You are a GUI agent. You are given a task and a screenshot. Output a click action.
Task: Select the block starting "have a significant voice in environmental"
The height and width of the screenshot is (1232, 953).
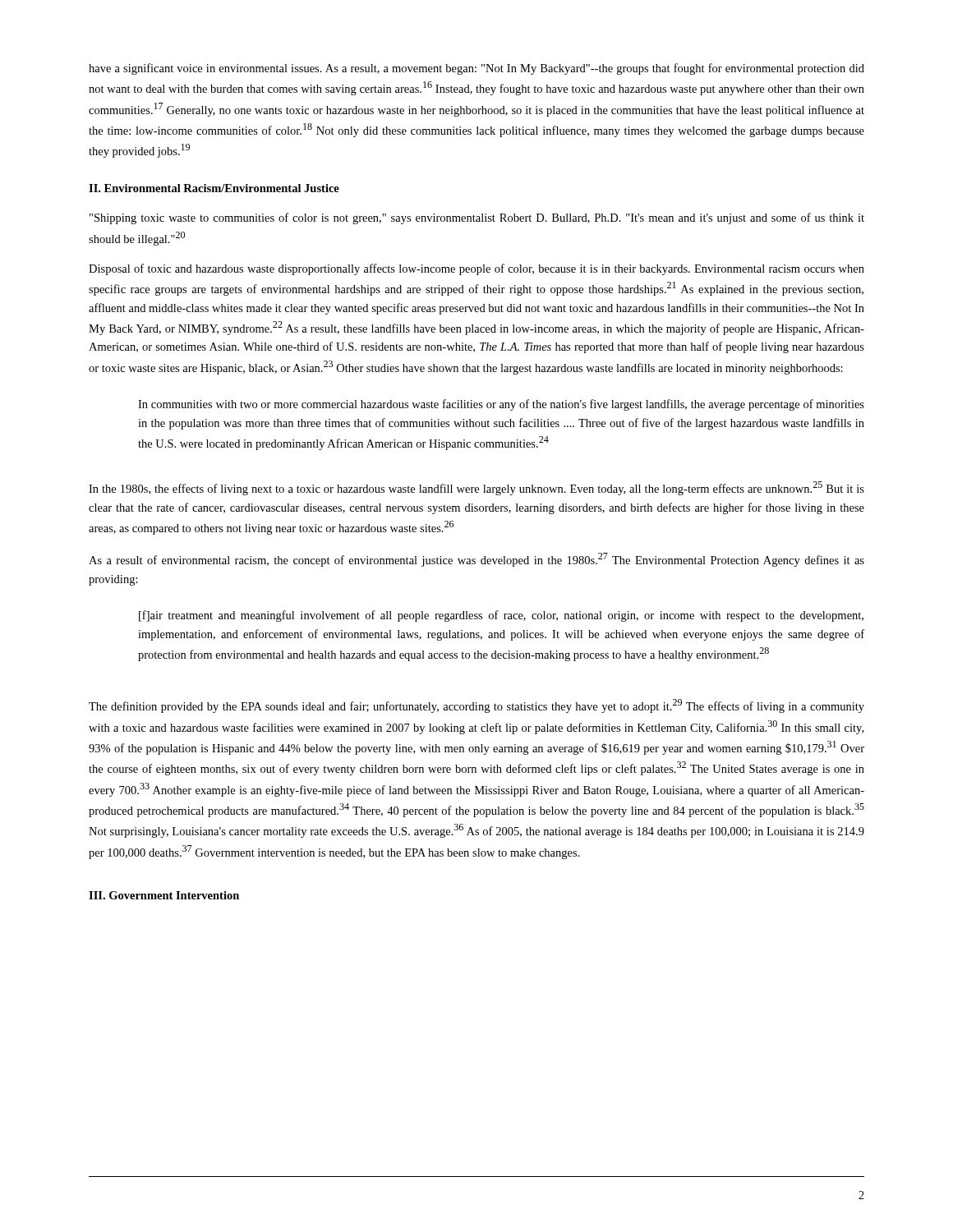[x=476, y=110]
